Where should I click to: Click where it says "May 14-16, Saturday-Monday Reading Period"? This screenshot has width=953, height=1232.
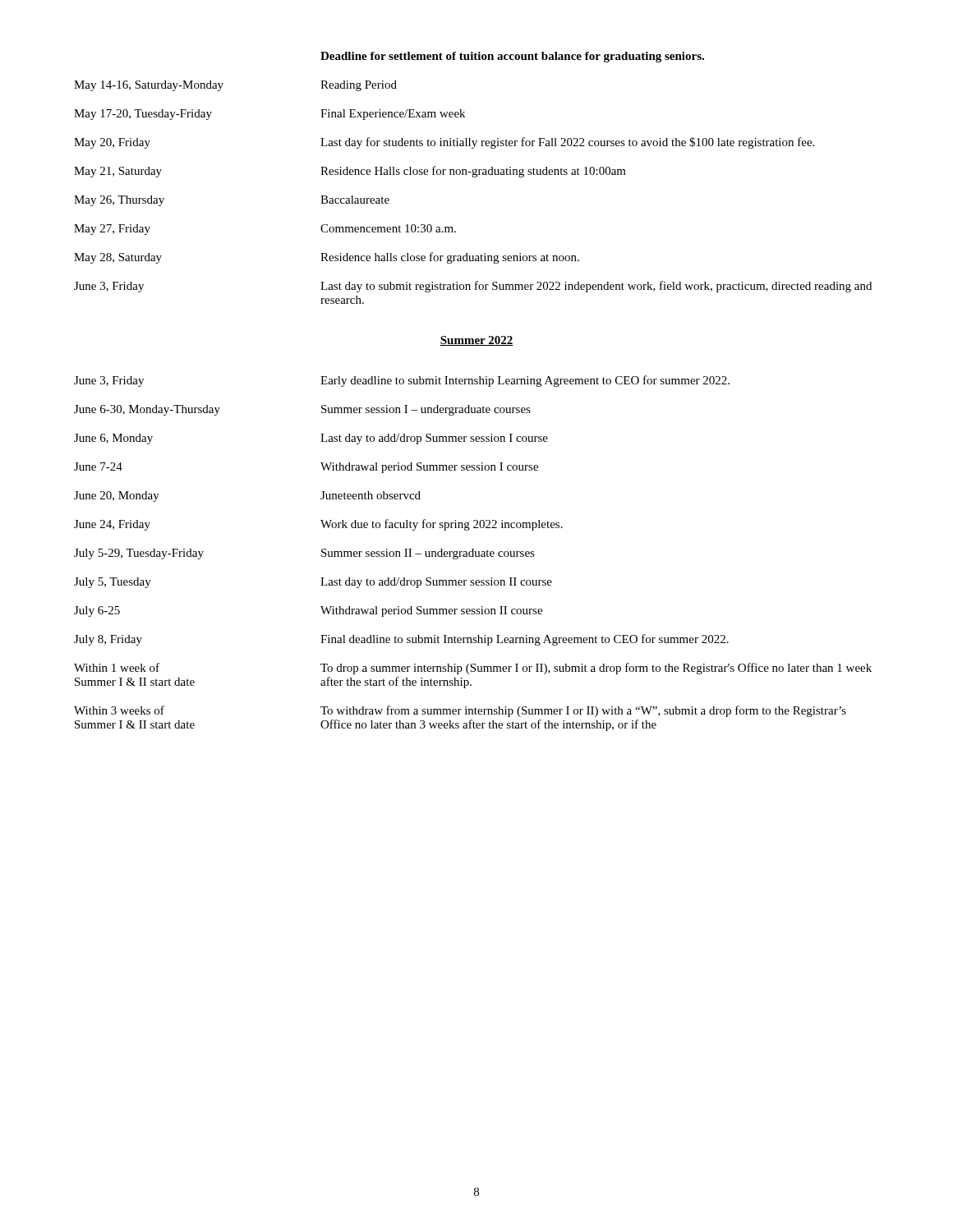[x=148, y=86]
